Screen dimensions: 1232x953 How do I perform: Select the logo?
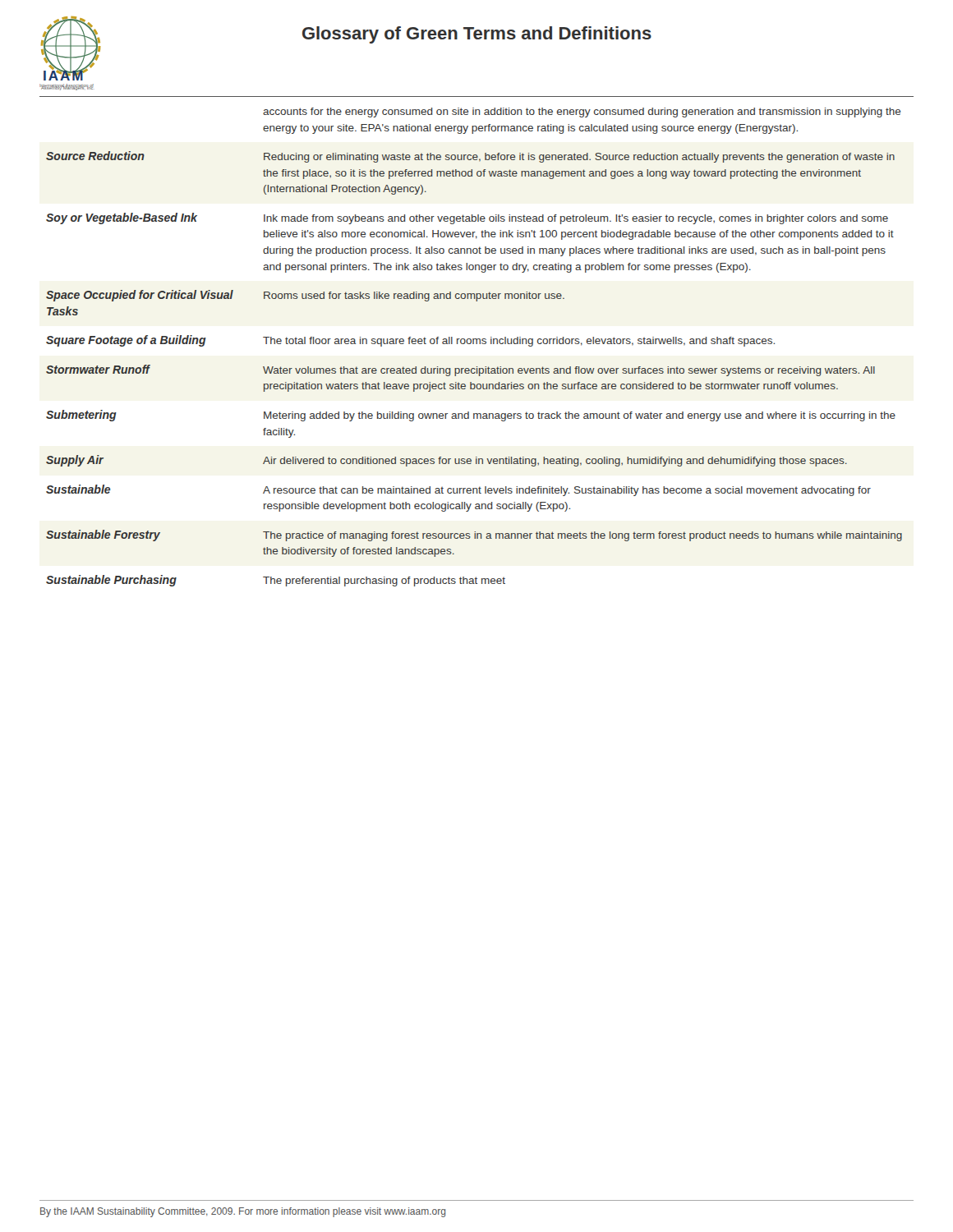point(93,53)
